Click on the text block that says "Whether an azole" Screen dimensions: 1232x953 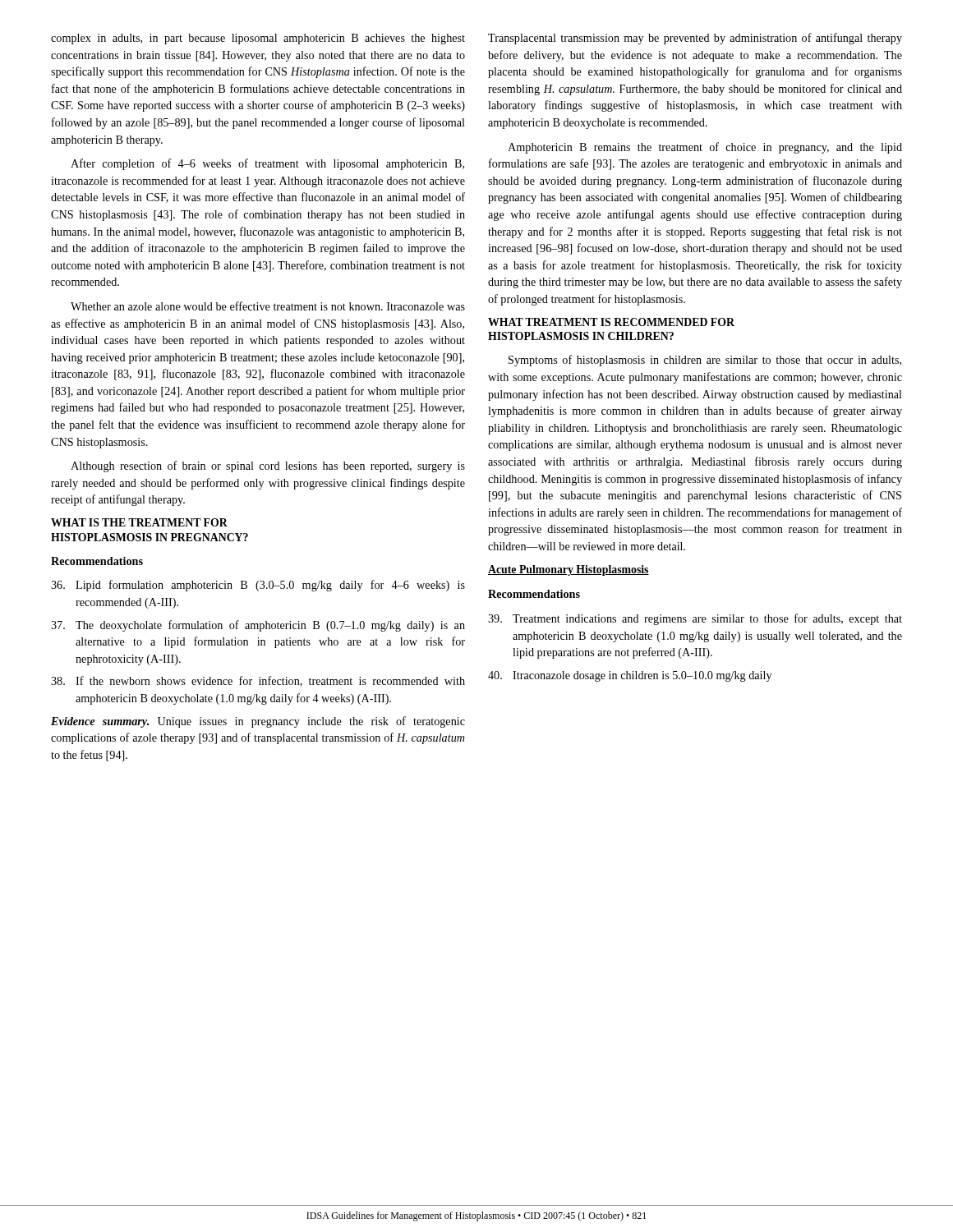(x=258, y=374)
